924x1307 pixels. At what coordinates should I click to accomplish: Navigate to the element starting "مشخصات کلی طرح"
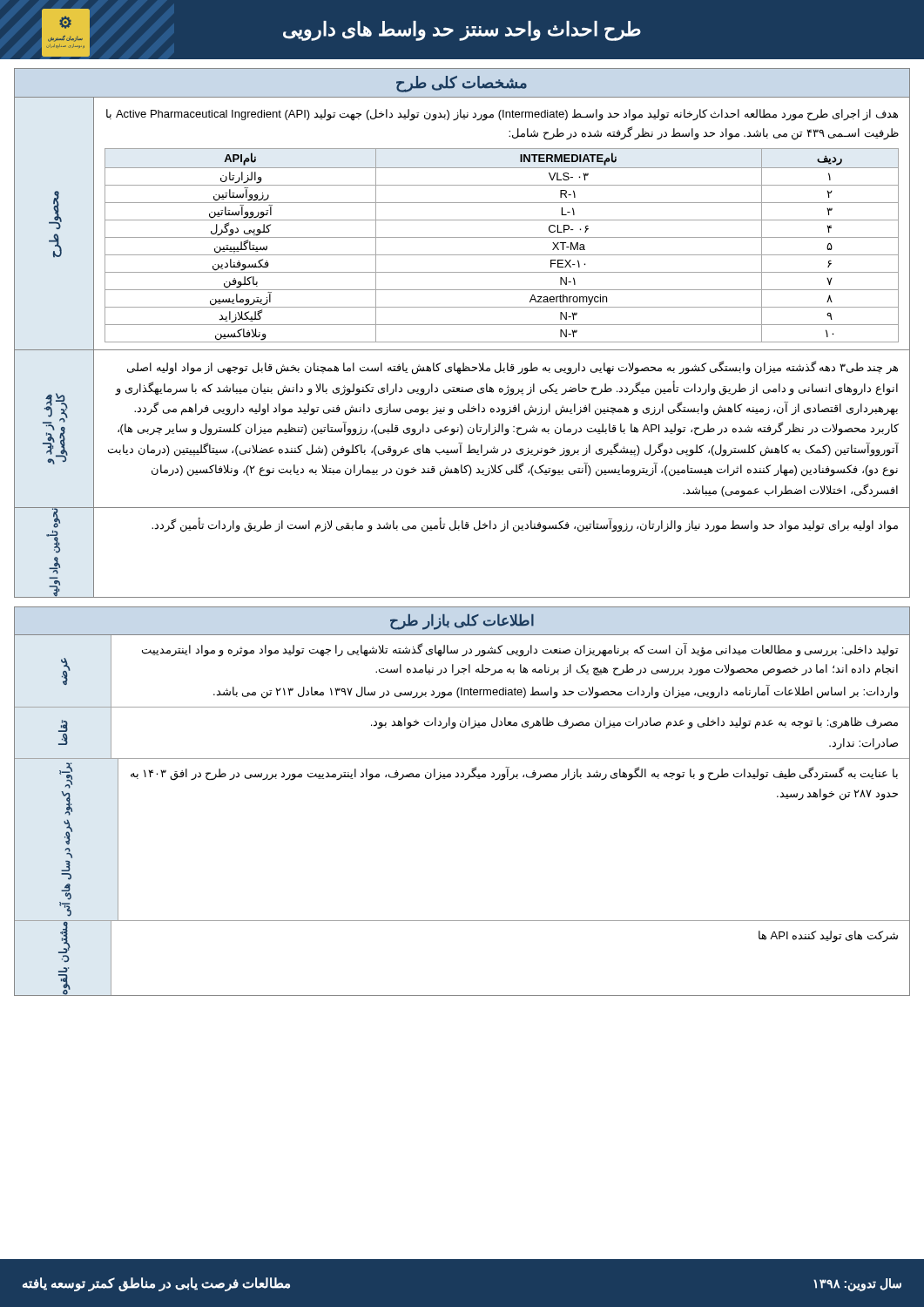pyautogui.click(x=462, y=83)
